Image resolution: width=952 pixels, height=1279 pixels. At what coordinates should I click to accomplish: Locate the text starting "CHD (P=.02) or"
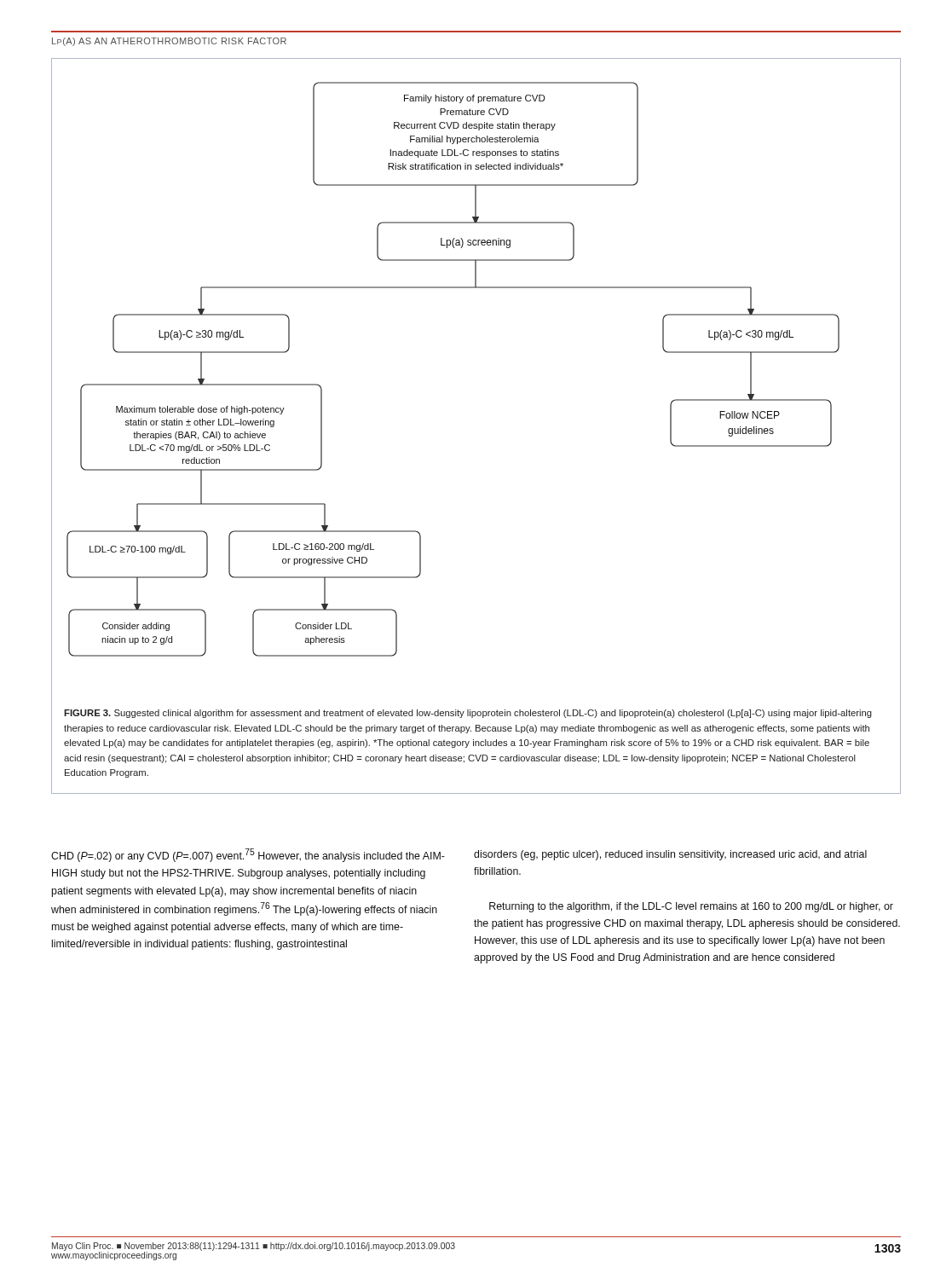248,899
